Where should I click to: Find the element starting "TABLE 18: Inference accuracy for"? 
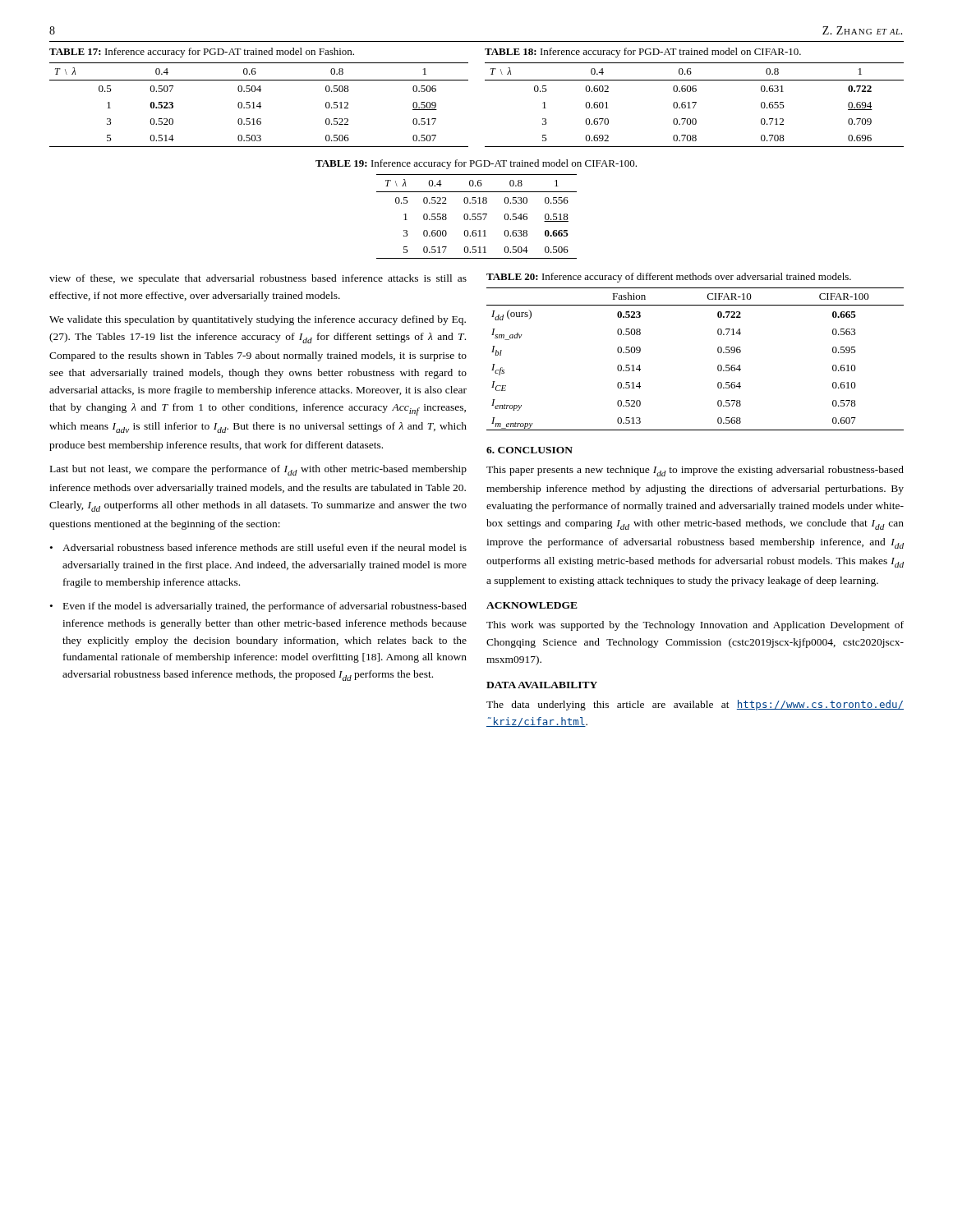click(x=643, y=51)
